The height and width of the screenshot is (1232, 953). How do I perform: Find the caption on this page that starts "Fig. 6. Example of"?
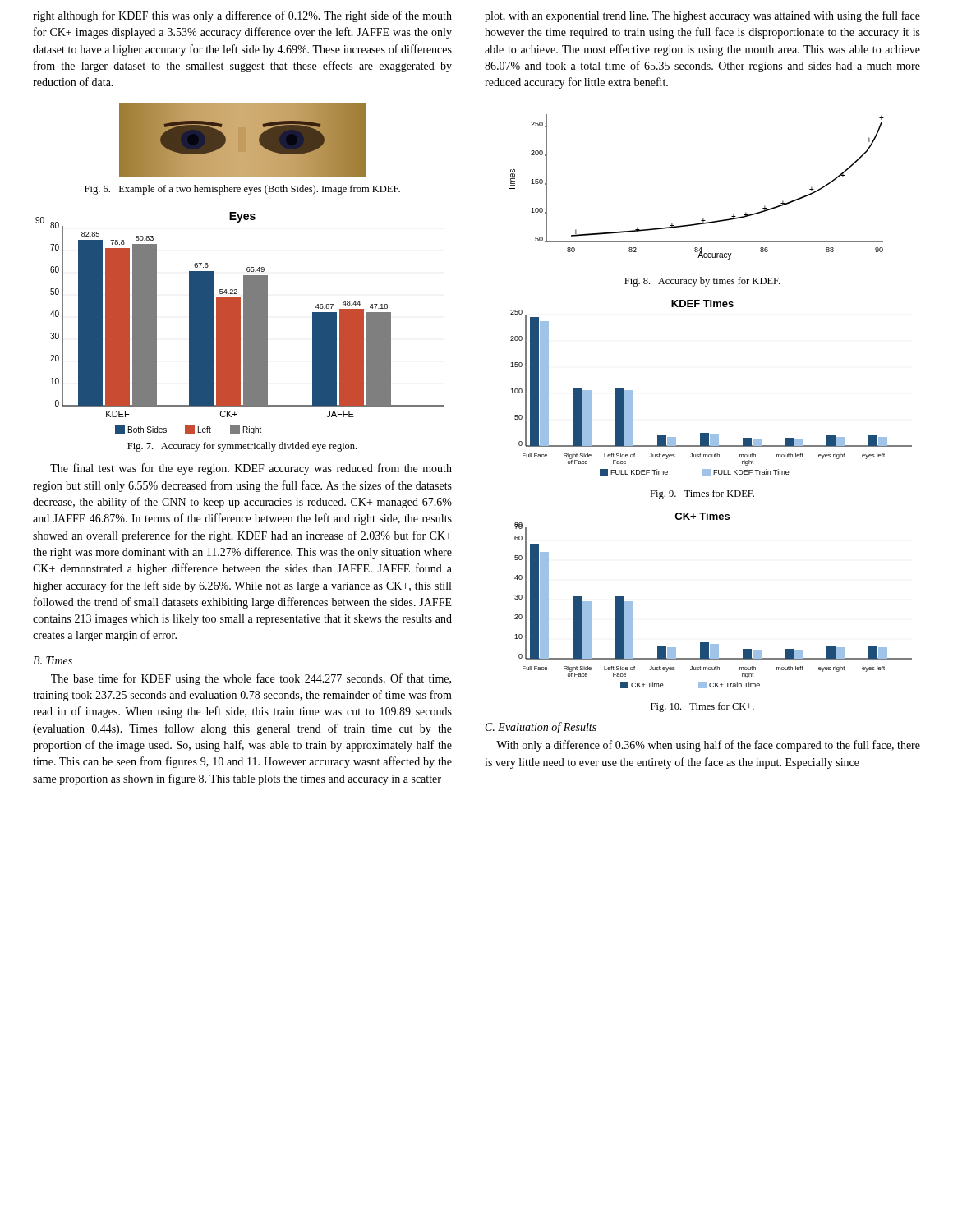(242, 189)
